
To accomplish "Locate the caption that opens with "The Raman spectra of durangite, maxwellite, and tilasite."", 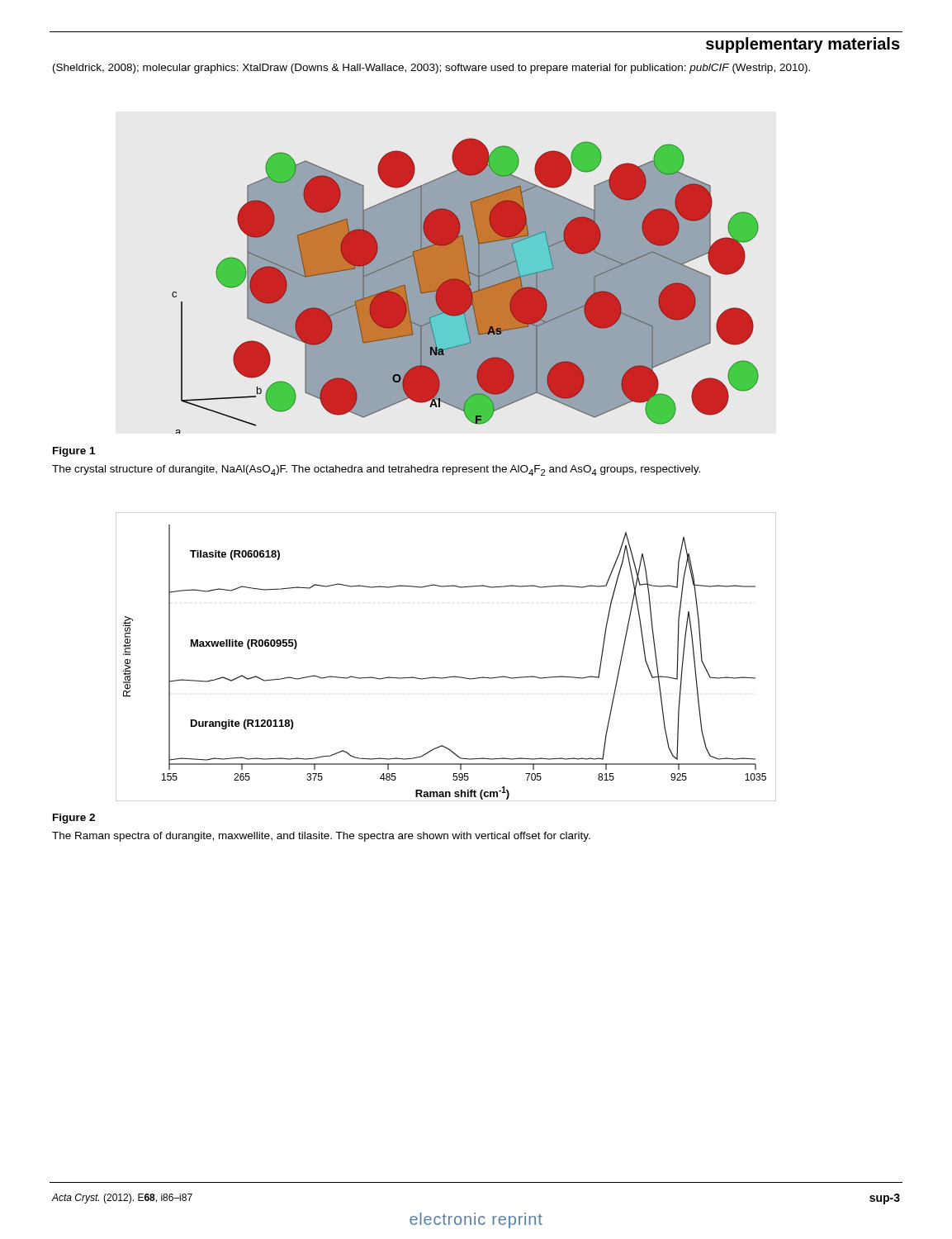I will click(321, 835).
